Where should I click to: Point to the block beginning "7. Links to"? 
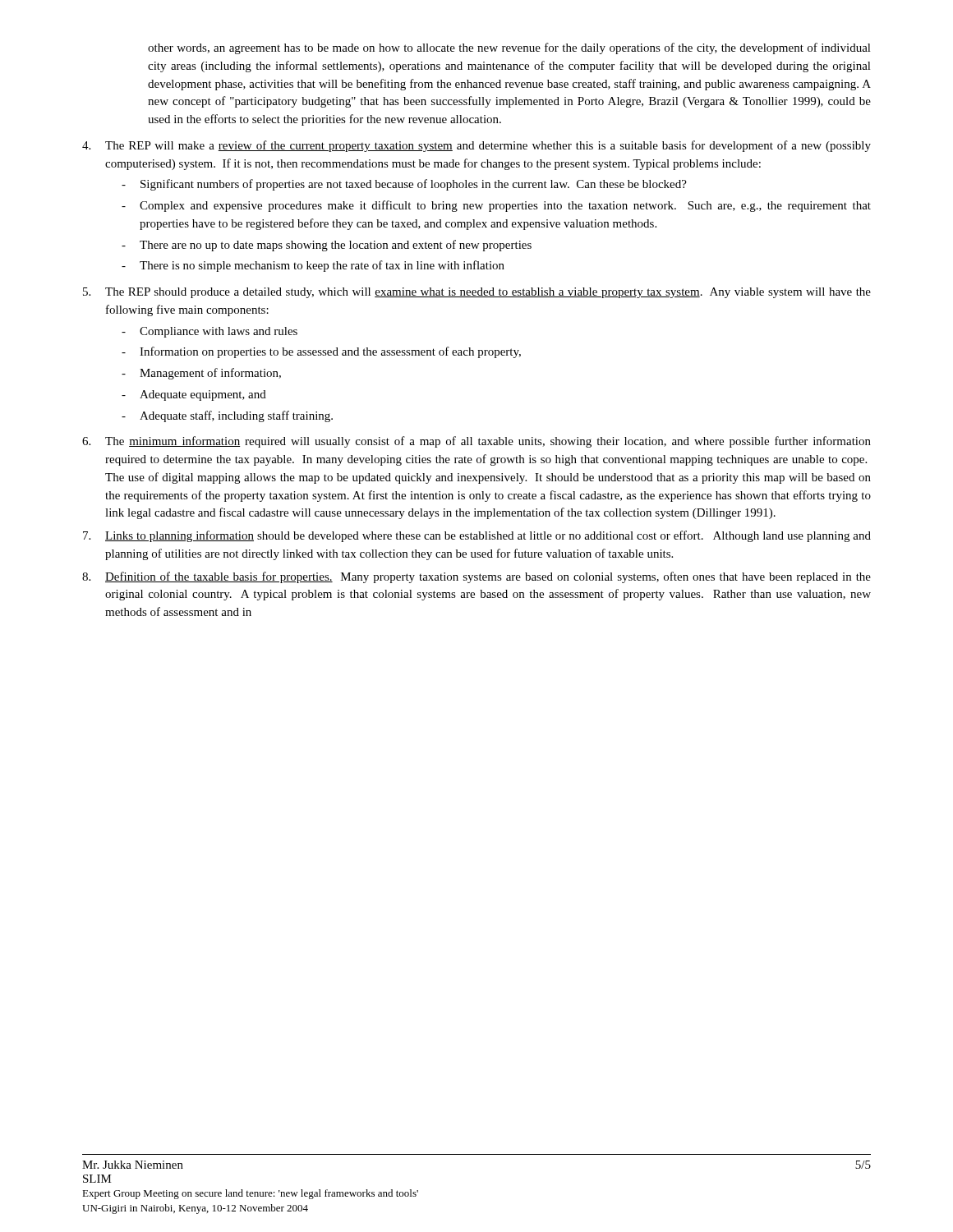coord(476,545)
